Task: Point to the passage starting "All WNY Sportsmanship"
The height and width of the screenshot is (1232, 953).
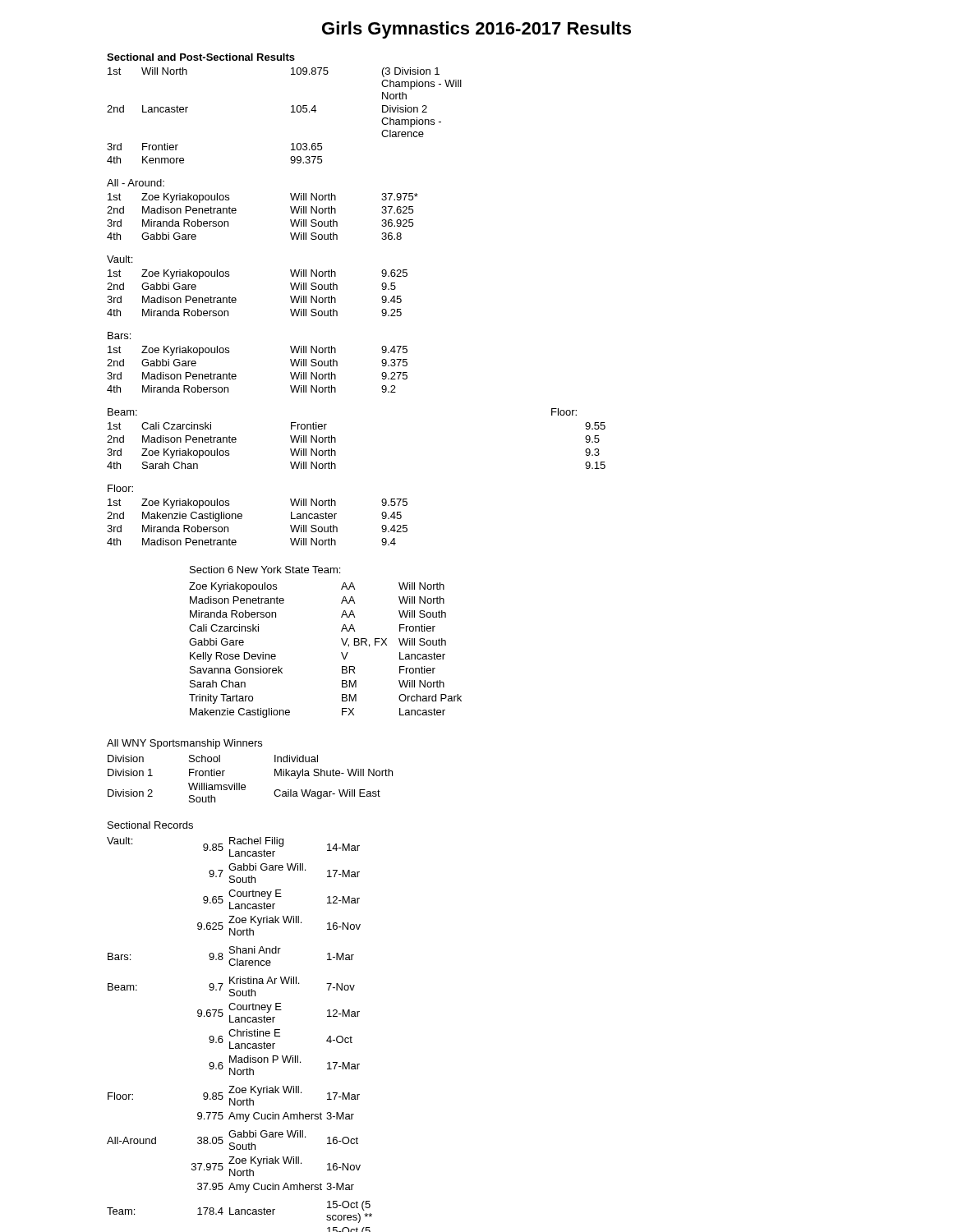Action: point(185,743)
